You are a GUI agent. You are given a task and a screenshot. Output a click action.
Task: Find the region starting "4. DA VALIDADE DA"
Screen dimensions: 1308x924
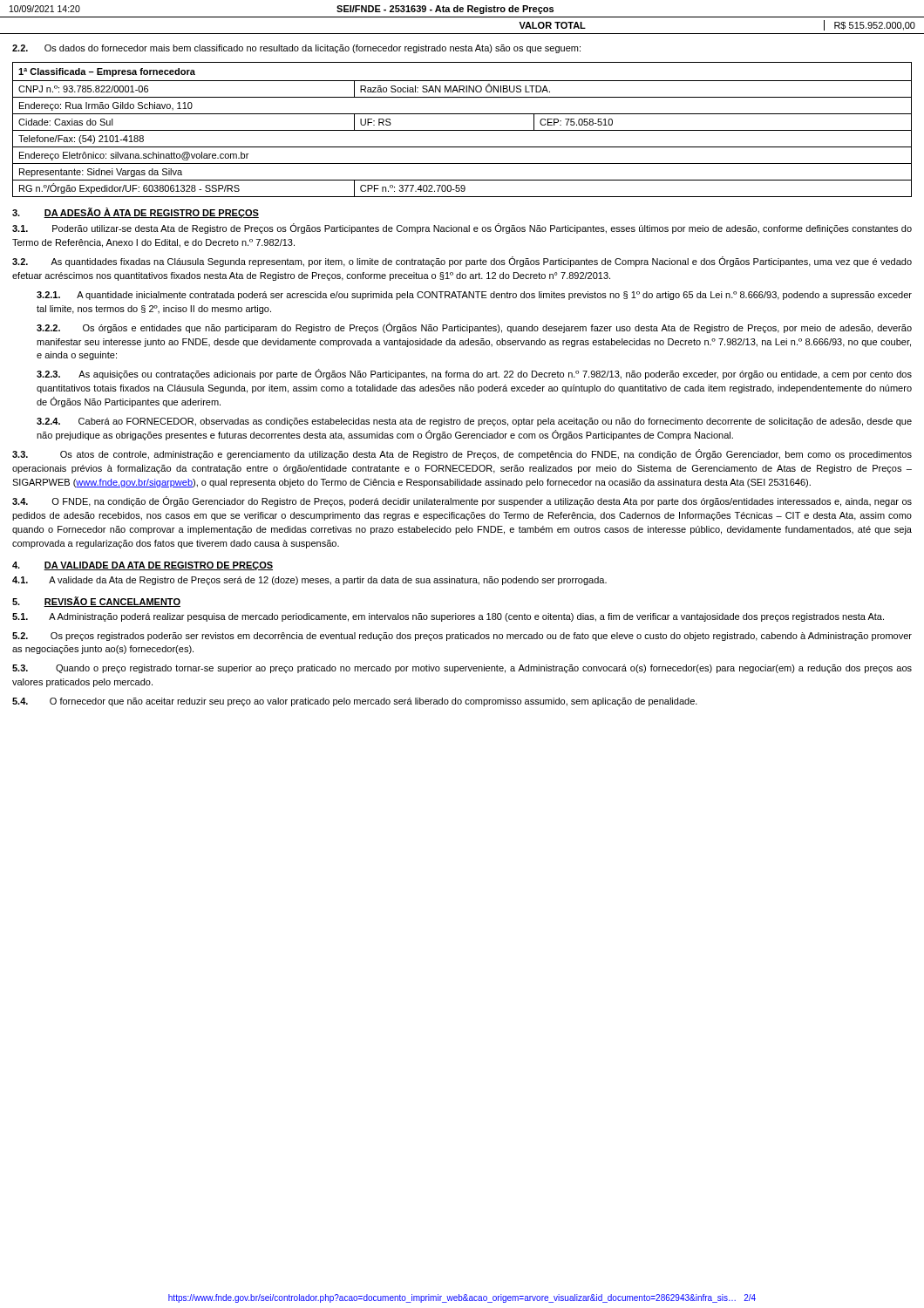pyautogui.click(x=143, y=565)
